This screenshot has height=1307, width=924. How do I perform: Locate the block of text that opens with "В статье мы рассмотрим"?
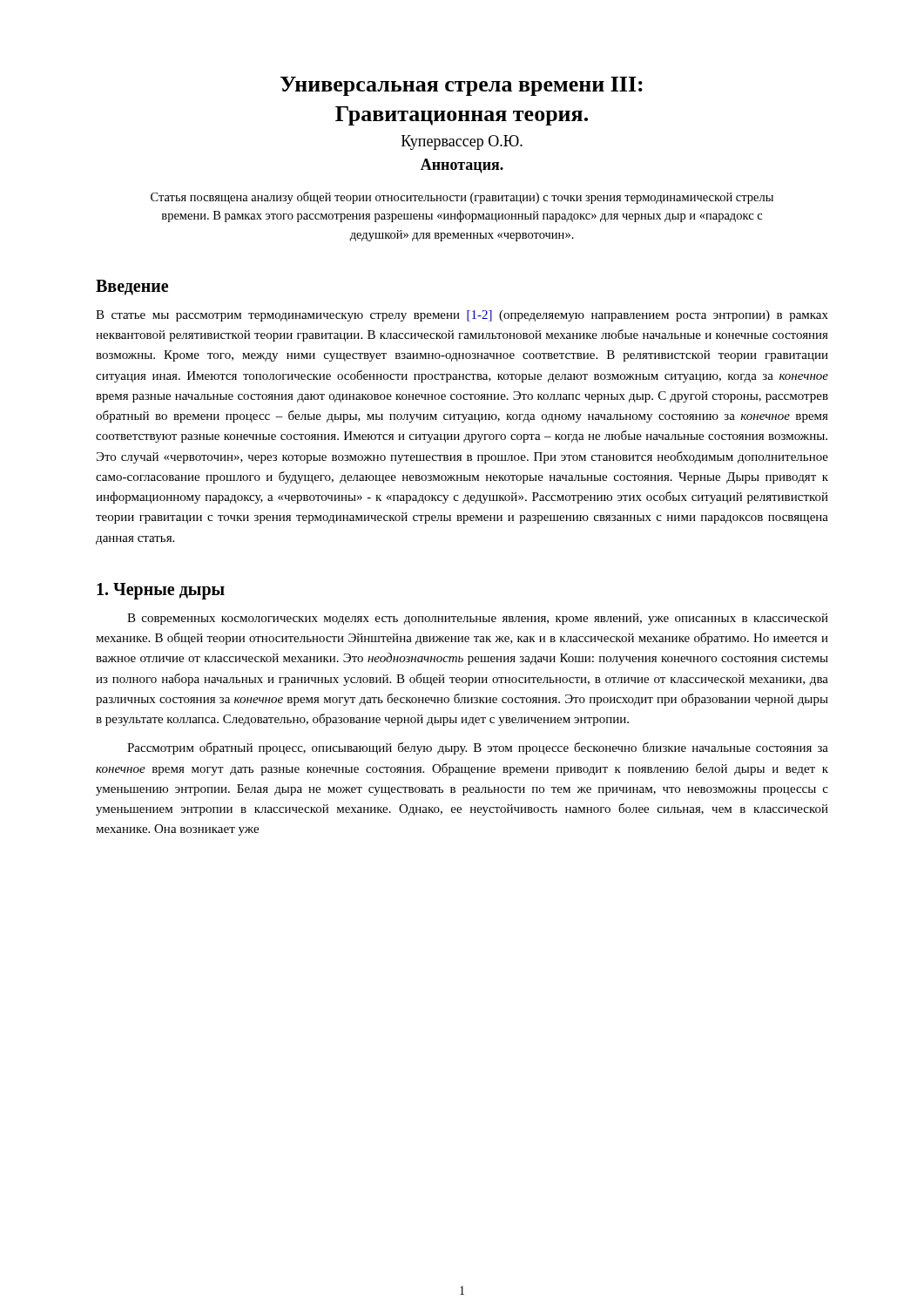(462, 426)
